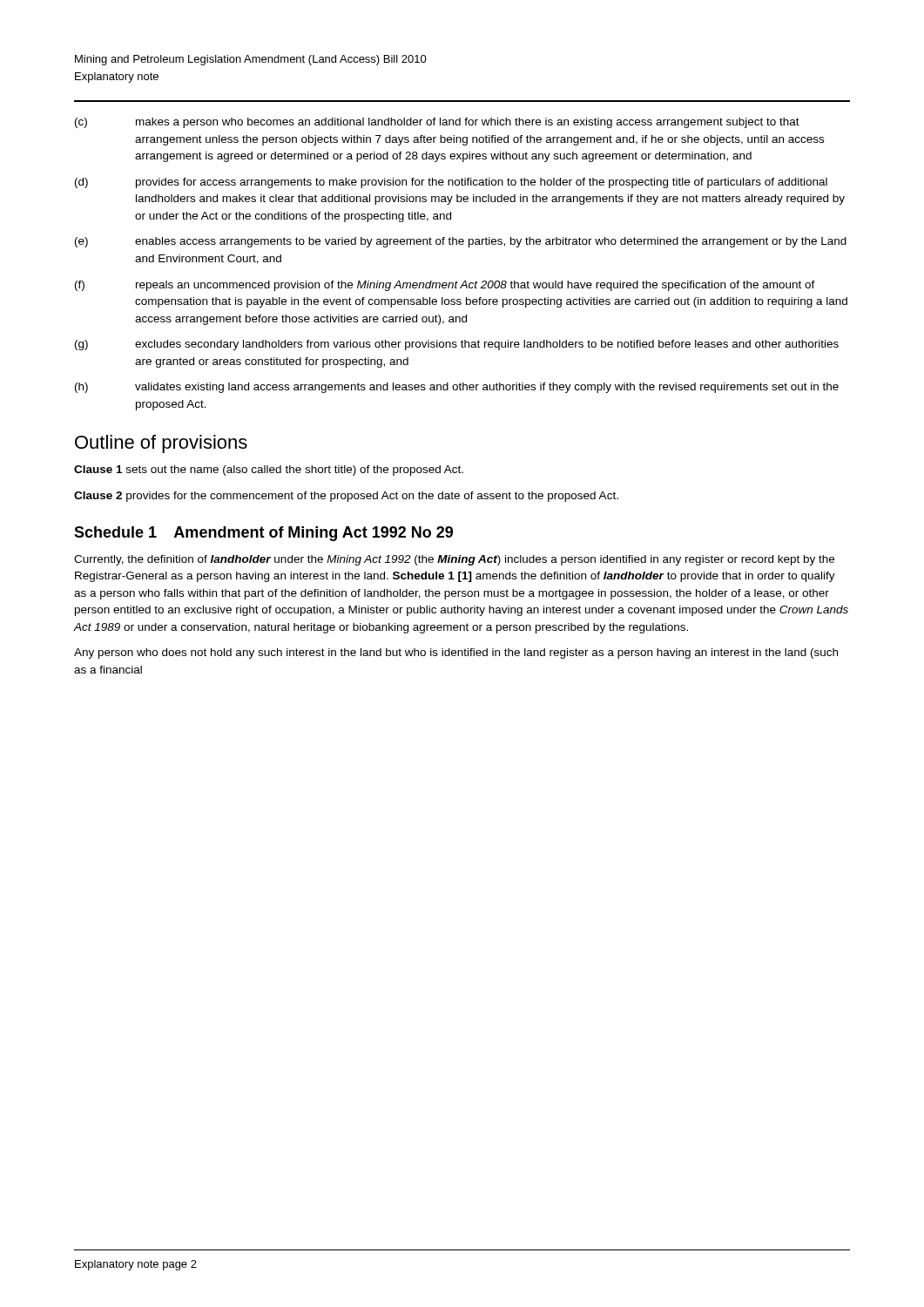Viewport: 924px width, 1307px height.
Task: Locate the list item containing "(e) enables access arrangements to be varied by"
Action: pos(462,250)
